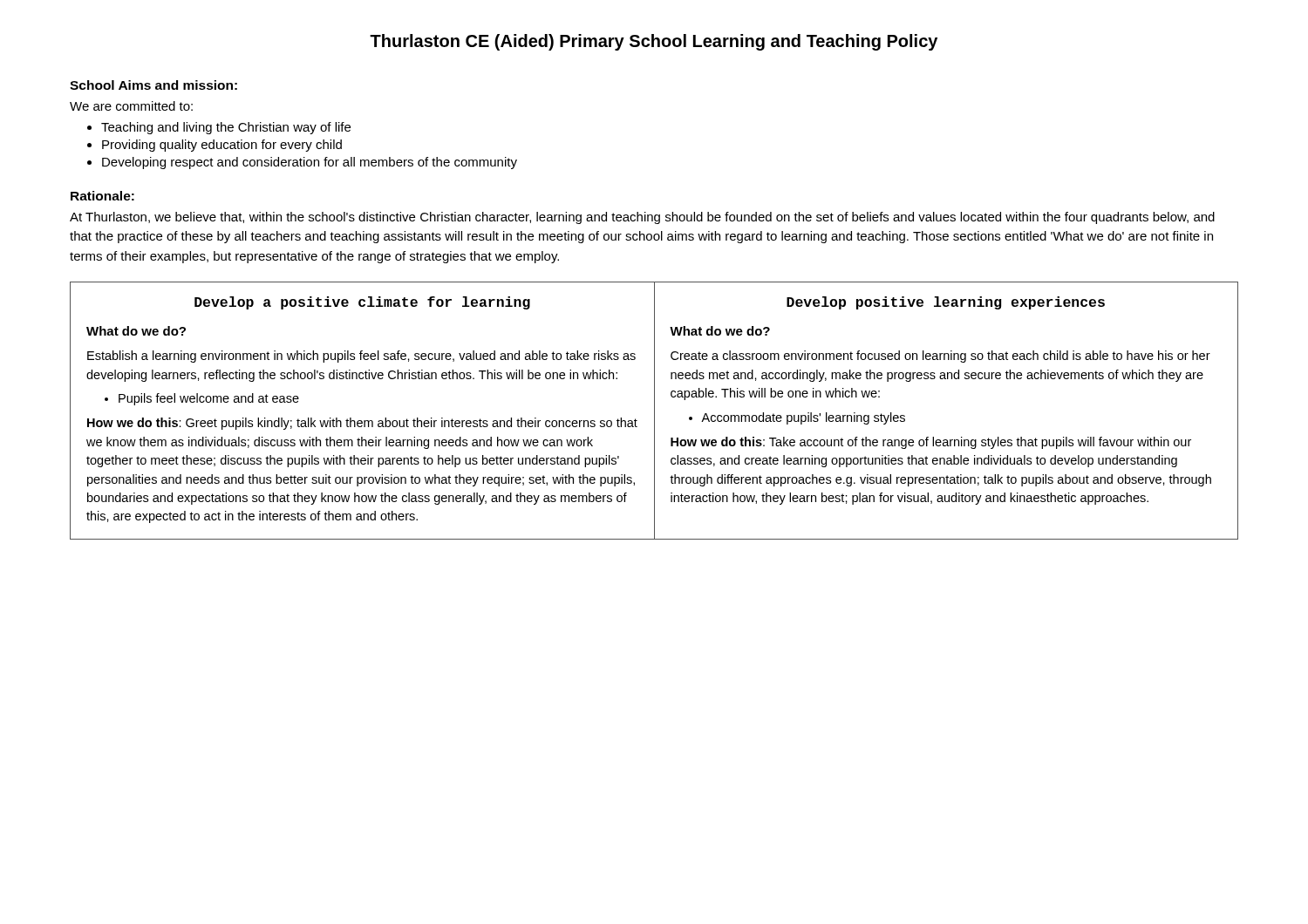Locate the section header that reads "School Aims and mission:"
The image size is (1308, 924).
(x=154, y=85)
